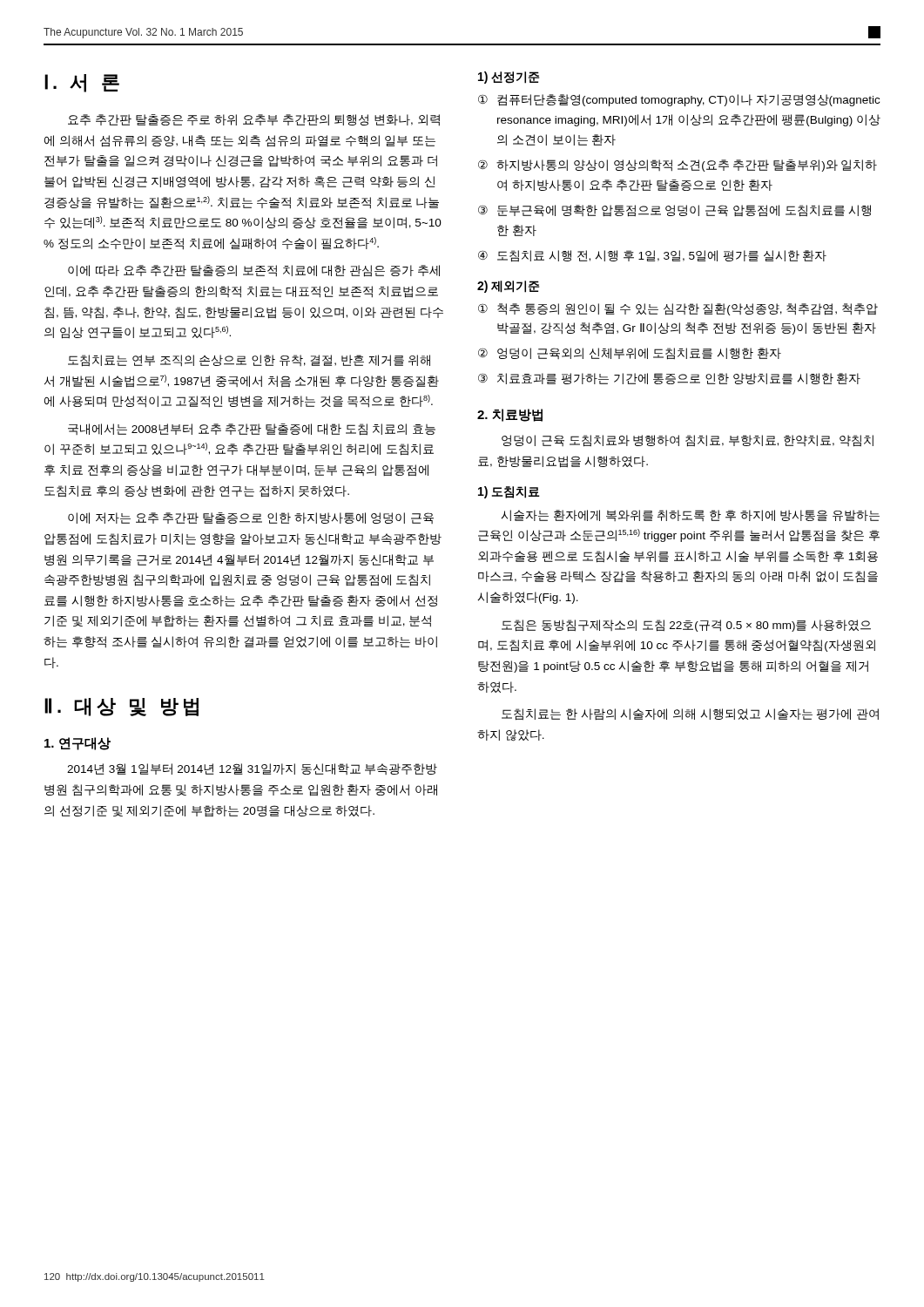This screenshot has width=924, height=1307.
Task: Locate the block of text that opens with "도침치료는 한 사람의 시술자에"
Action: 679,725
